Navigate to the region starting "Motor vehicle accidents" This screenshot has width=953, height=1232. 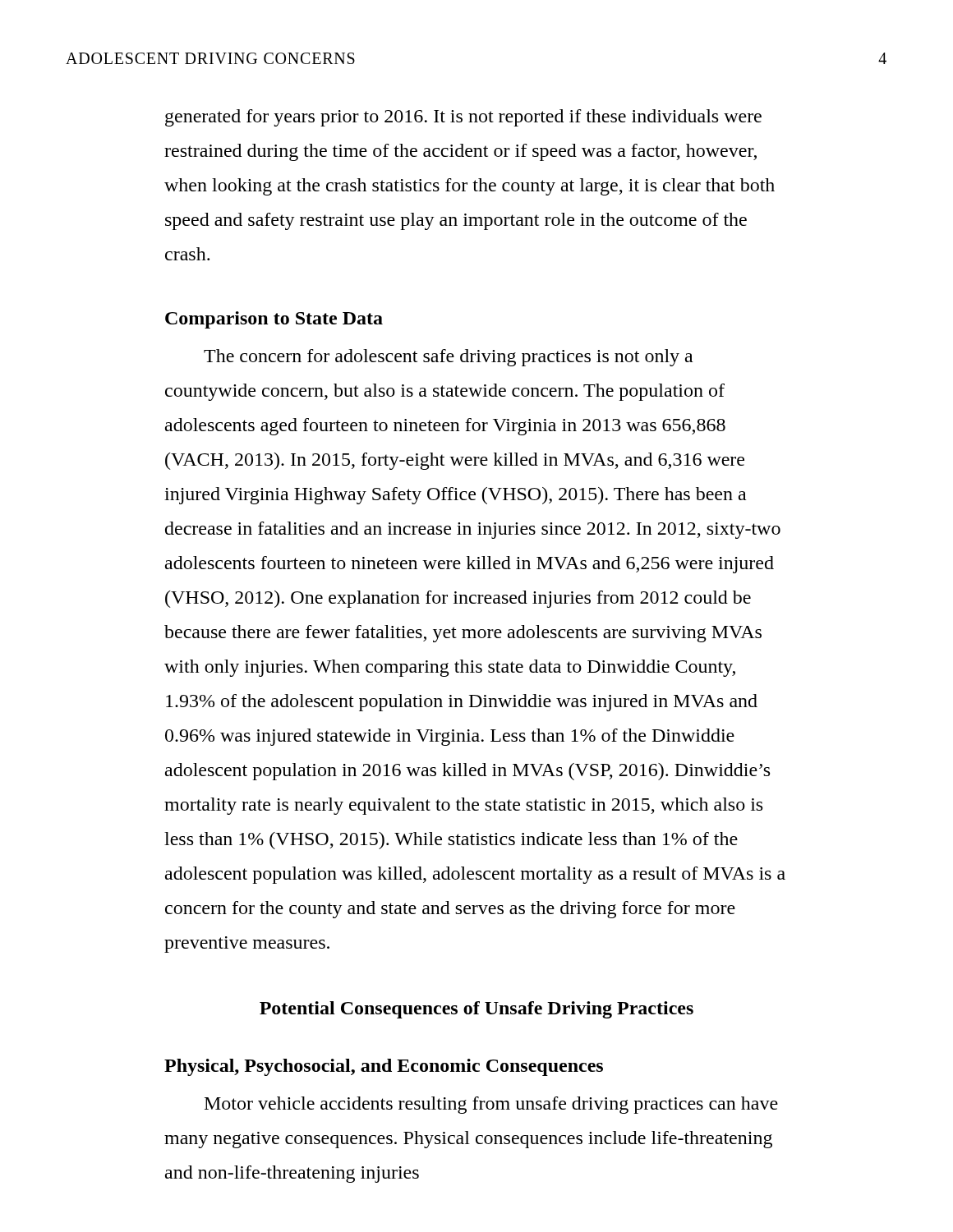471,1138
